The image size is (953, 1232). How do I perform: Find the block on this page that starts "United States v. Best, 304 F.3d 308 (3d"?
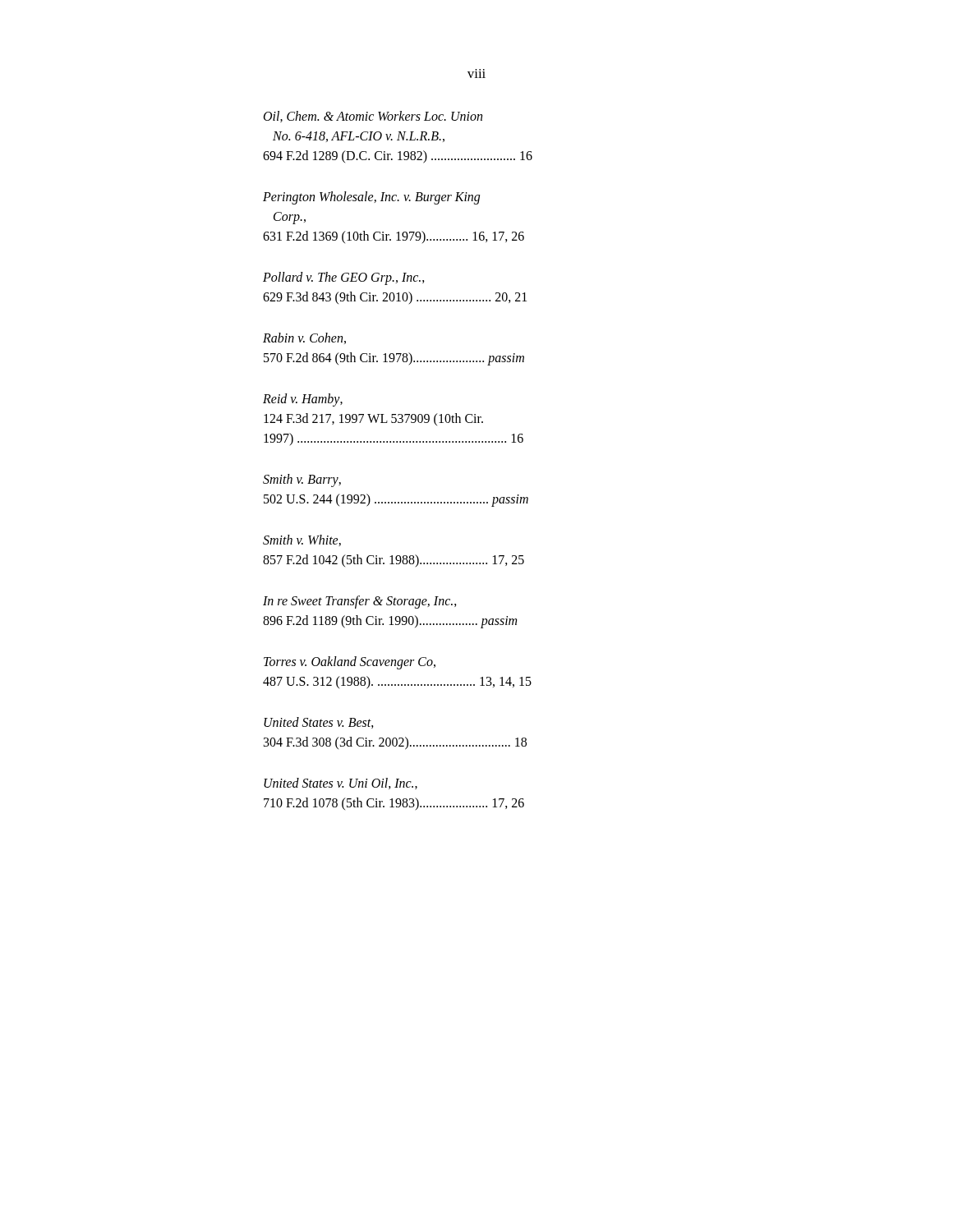[x=395, y=732]
